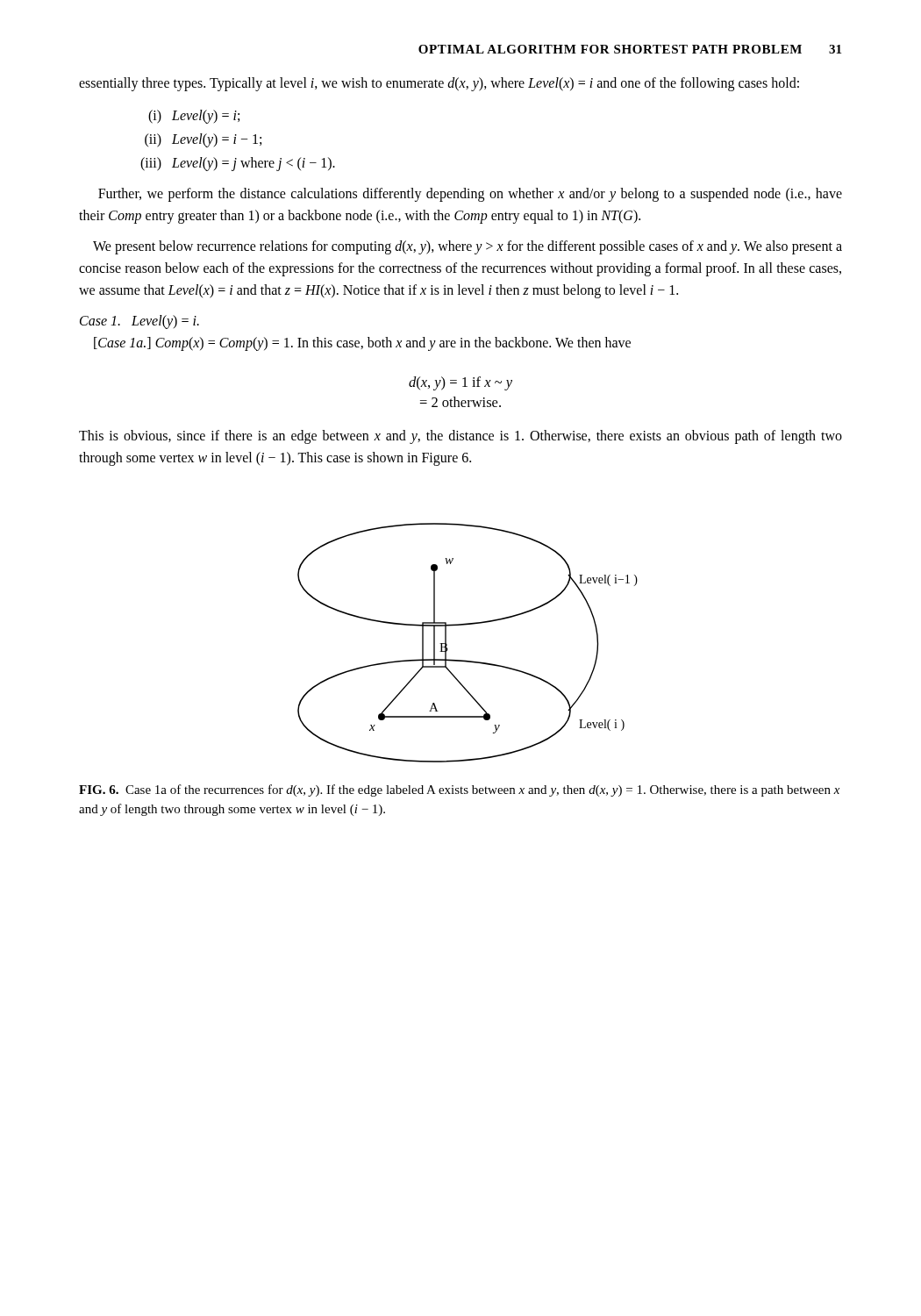This screenshot has height=1316, width=921.
Task: Click on the passage starting "[Case 1a.] Comp(x)"
Action: [355, 343]
